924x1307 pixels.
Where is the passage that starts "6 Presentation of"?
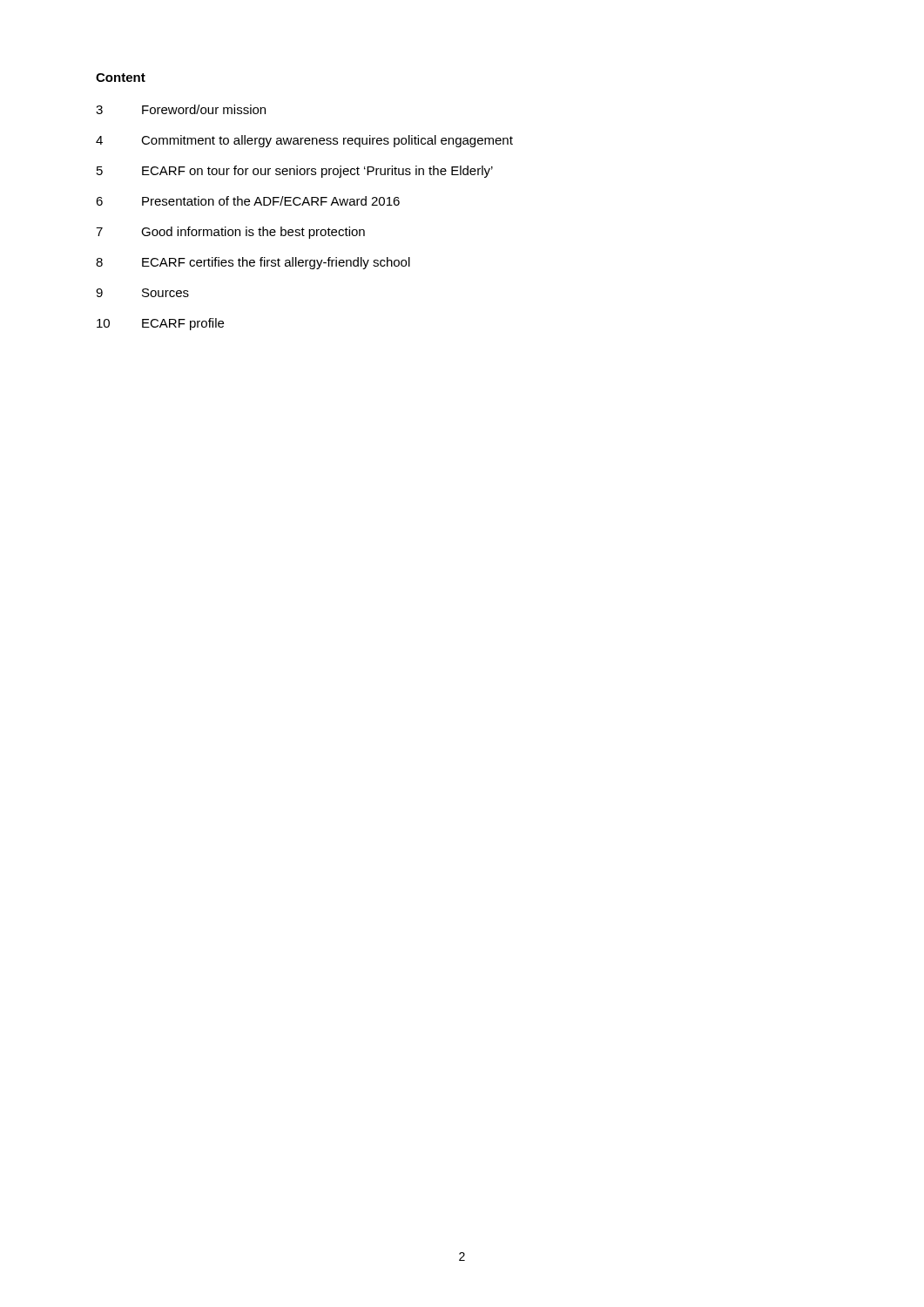pos(248,201)
